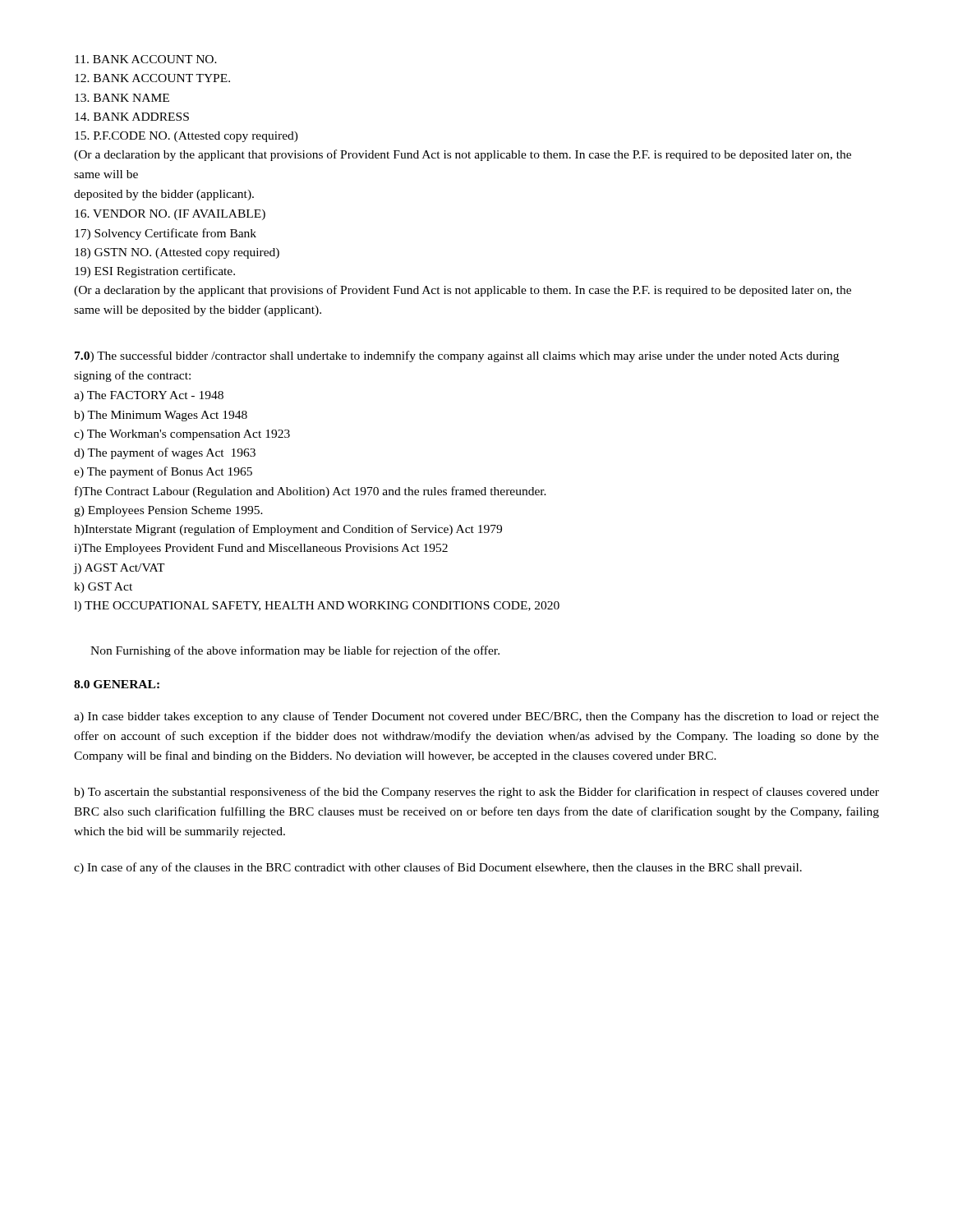
Task: Click on the text block with the text "Non Furnishing of the above information may"
Action: pyautogui.click(x=295, y=650)
